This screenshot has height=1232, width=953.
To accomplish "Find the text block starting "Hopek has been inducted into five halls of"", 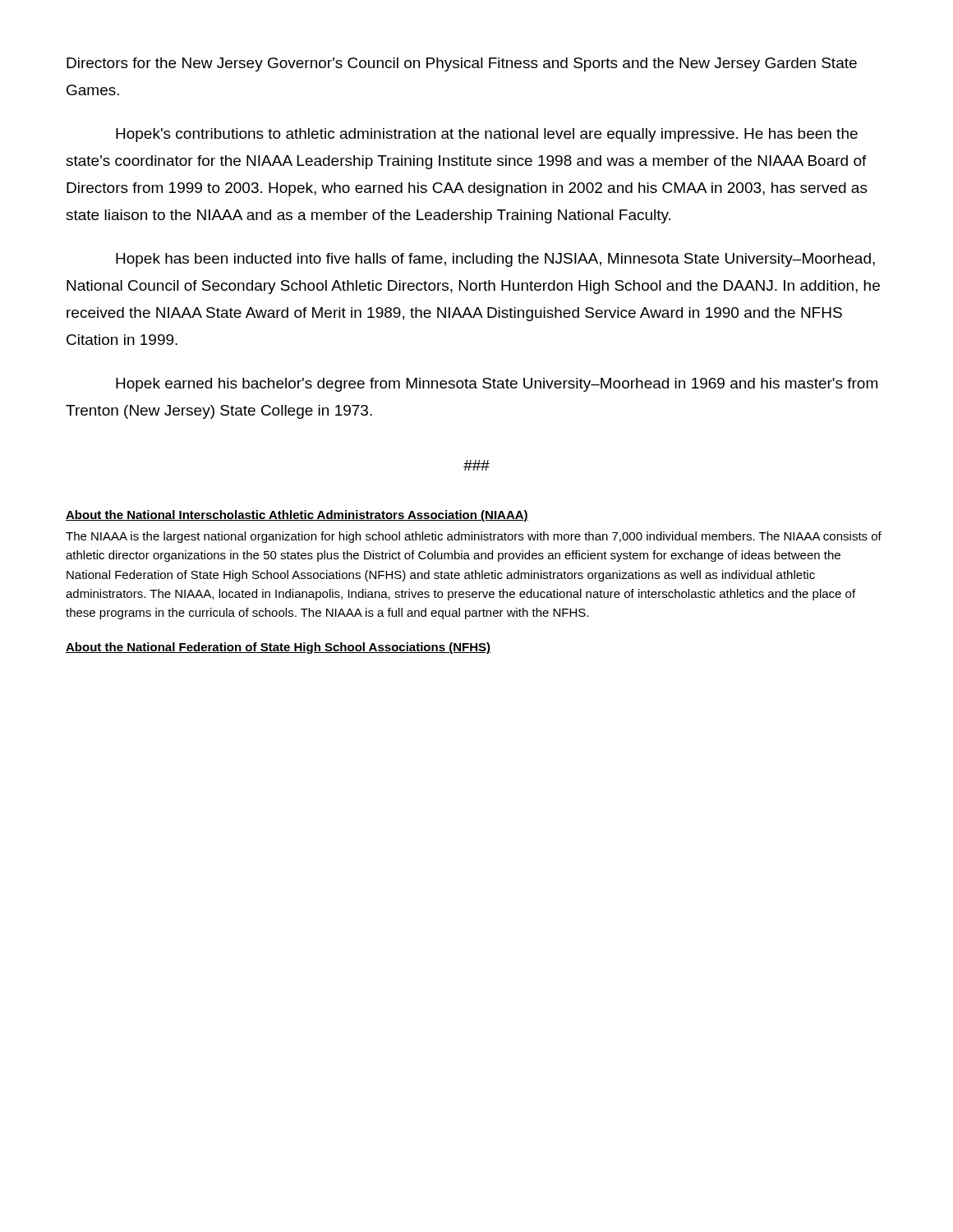I will point(476,299).
